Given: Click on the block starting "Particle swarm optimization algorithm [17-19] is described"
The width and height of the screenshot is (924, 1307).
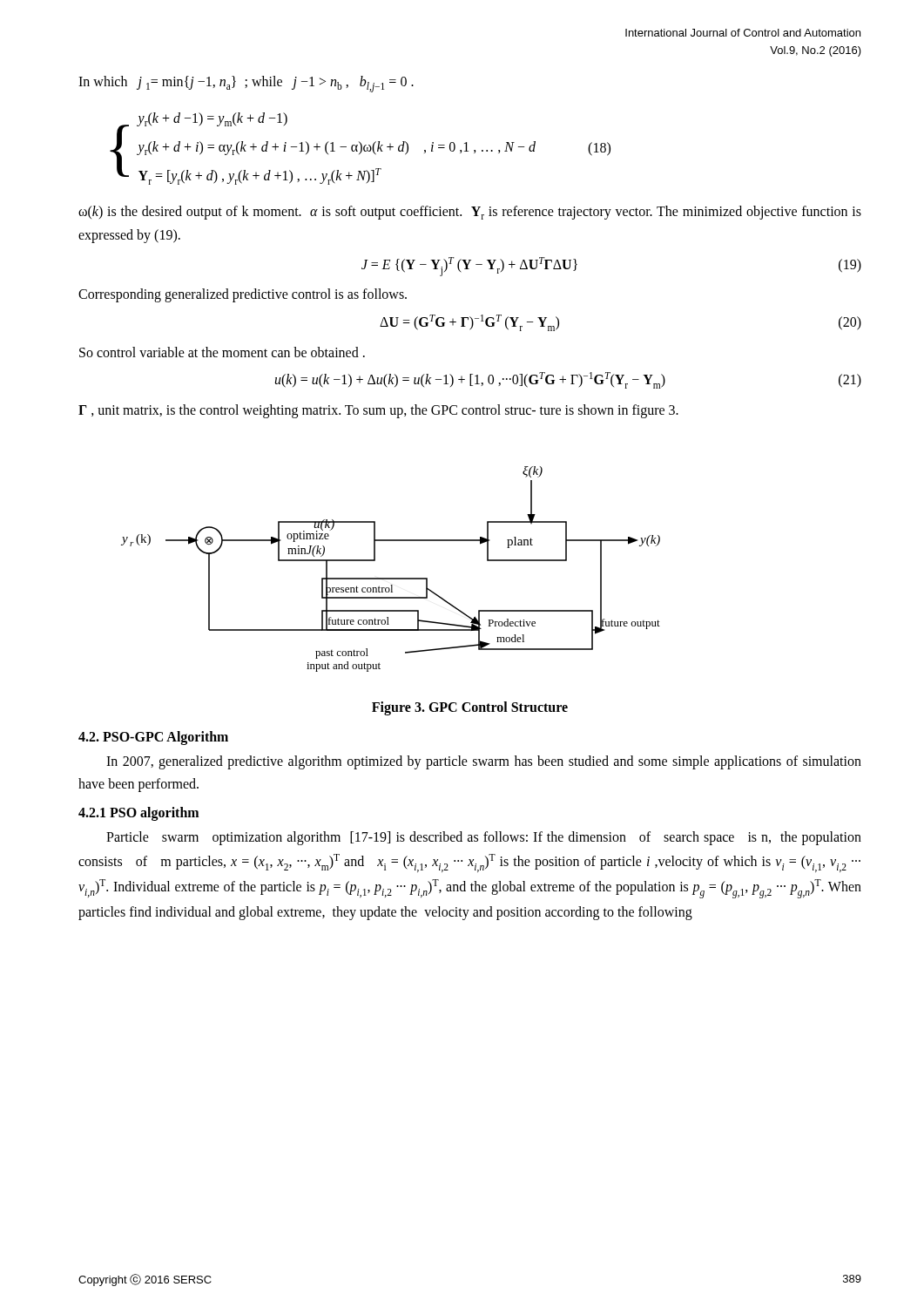Looking at the screenshot, I should coord(470,875).
